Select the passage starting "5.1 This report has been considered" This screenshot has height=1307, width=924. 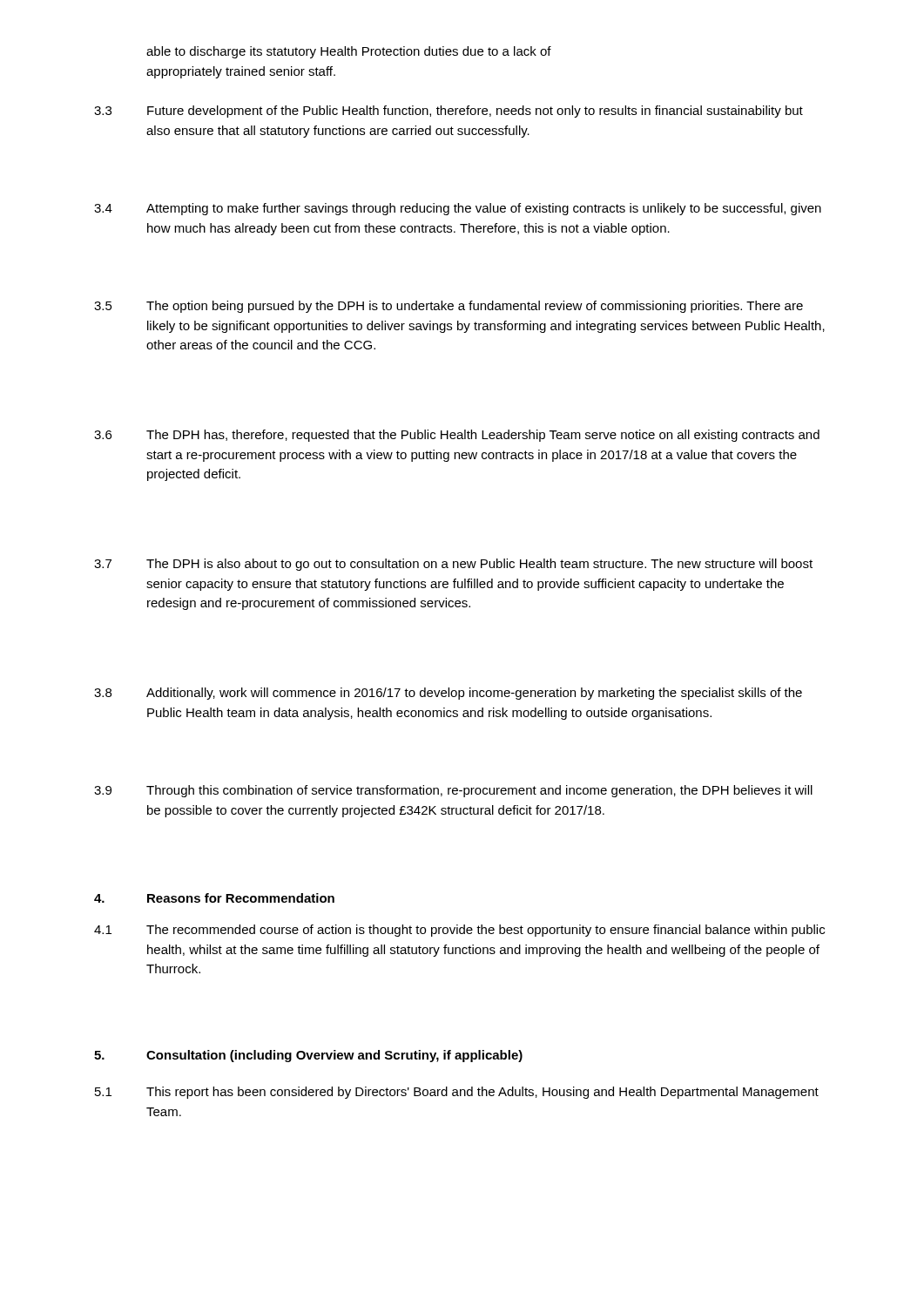[462, 1102]
